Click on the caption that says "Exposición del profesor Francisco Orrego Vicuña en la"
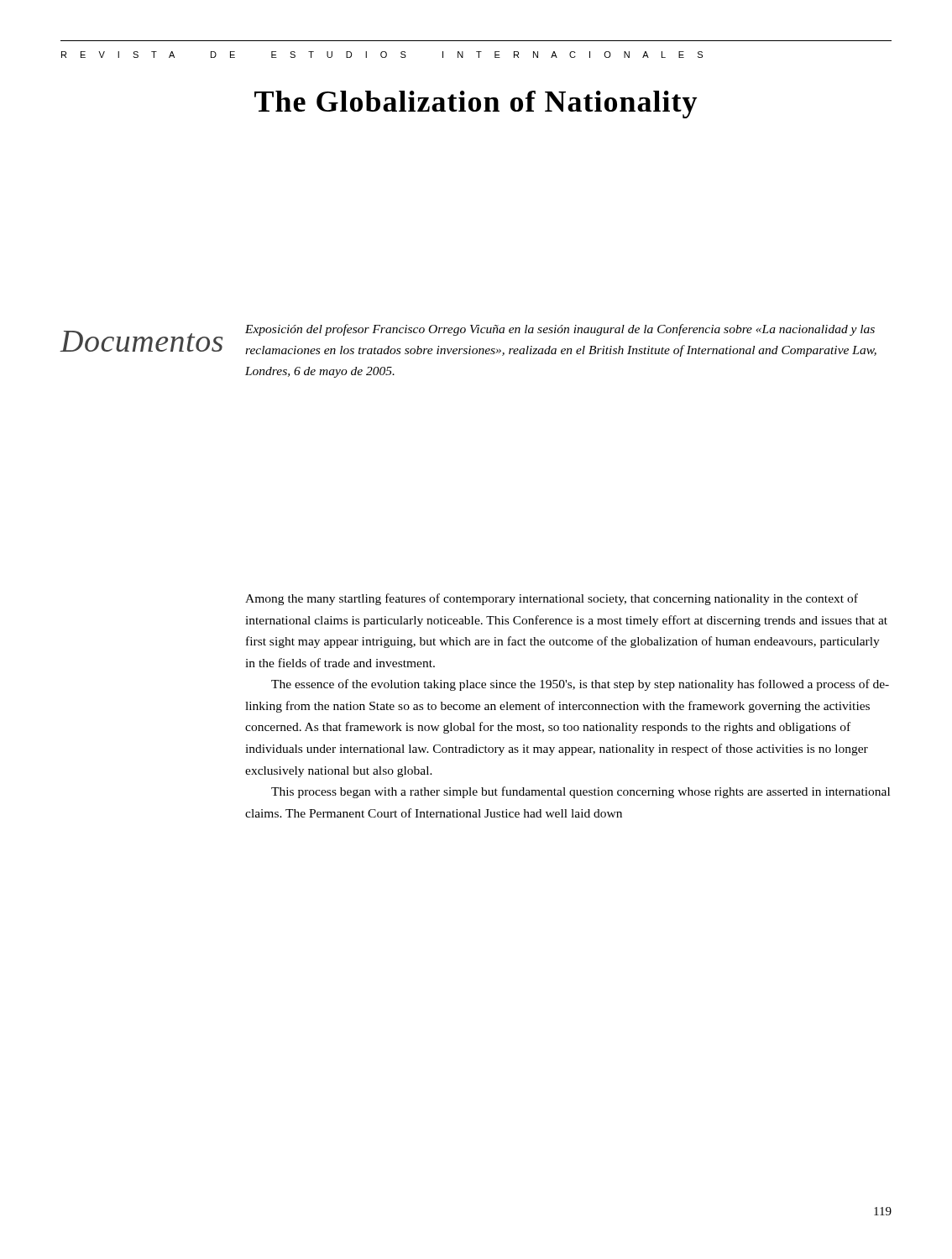This screenshot has height=1259, width=952. (561, 349)
